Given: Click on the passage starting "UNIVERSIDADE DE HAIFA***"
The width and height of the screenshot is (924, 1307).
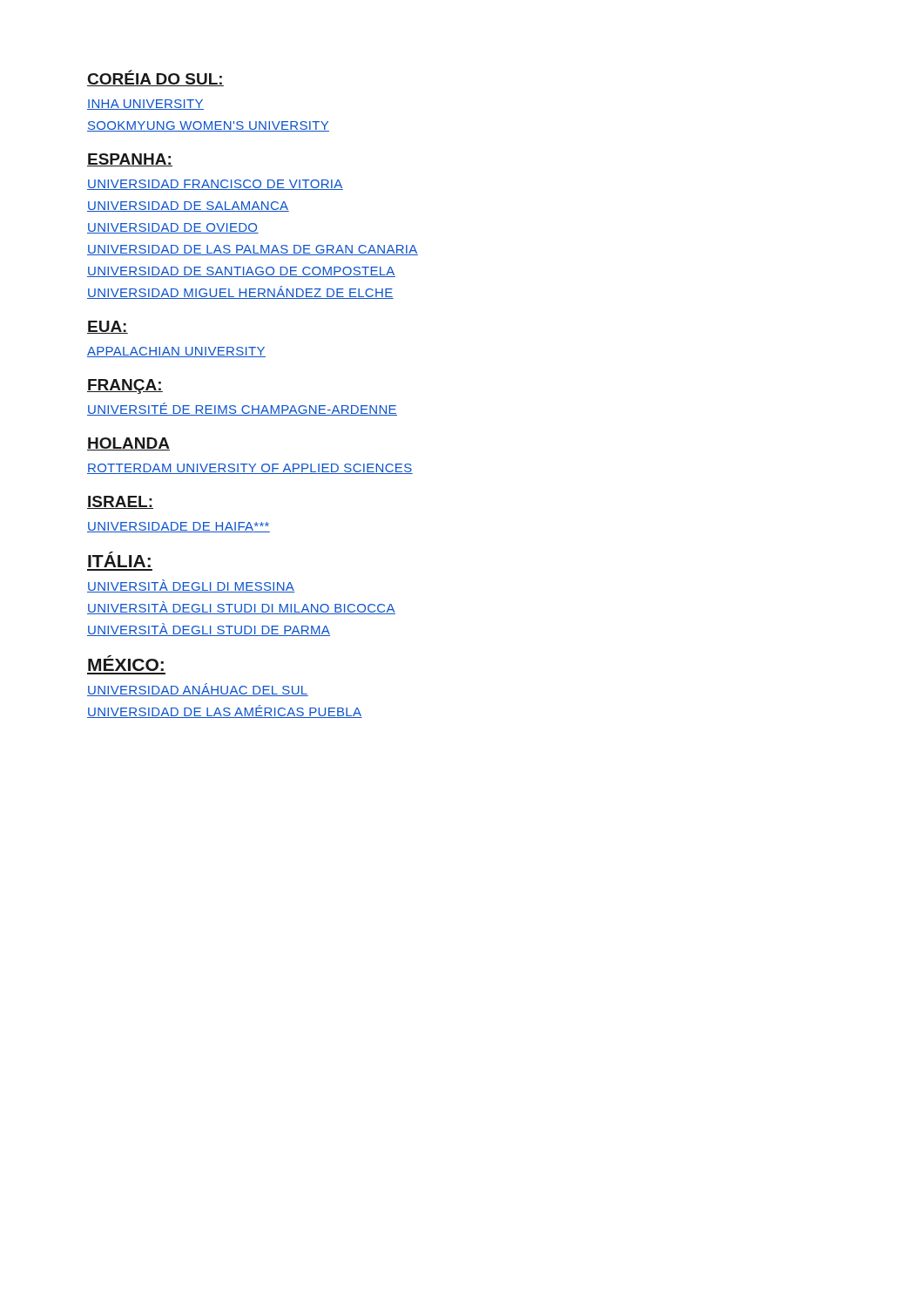Looking at the screenshot, I should (178, 526).
